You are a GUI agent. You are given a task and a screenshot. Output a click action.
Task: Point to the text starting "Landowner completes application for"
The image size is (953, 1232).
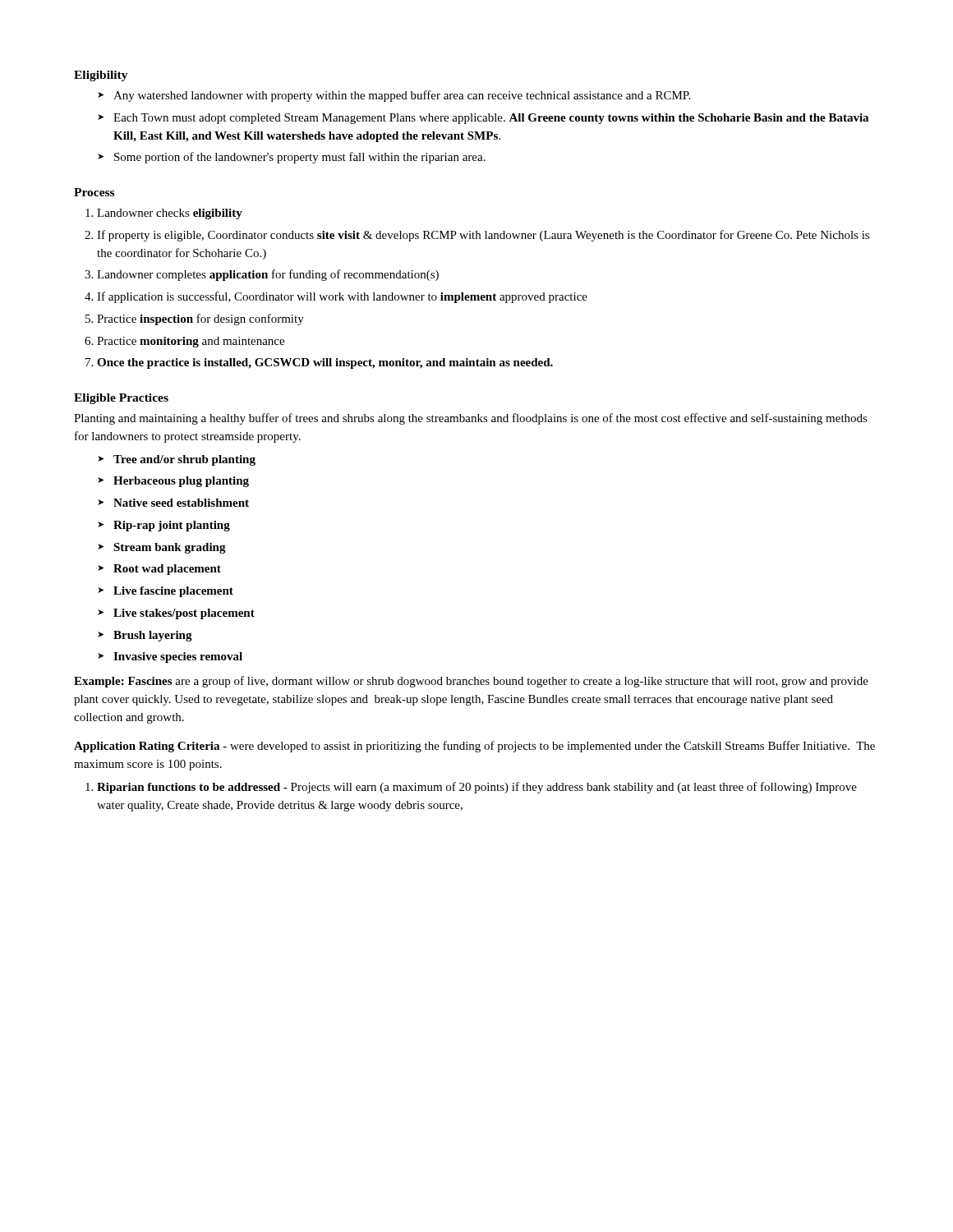pyautogui.click(x=268, y=275)
